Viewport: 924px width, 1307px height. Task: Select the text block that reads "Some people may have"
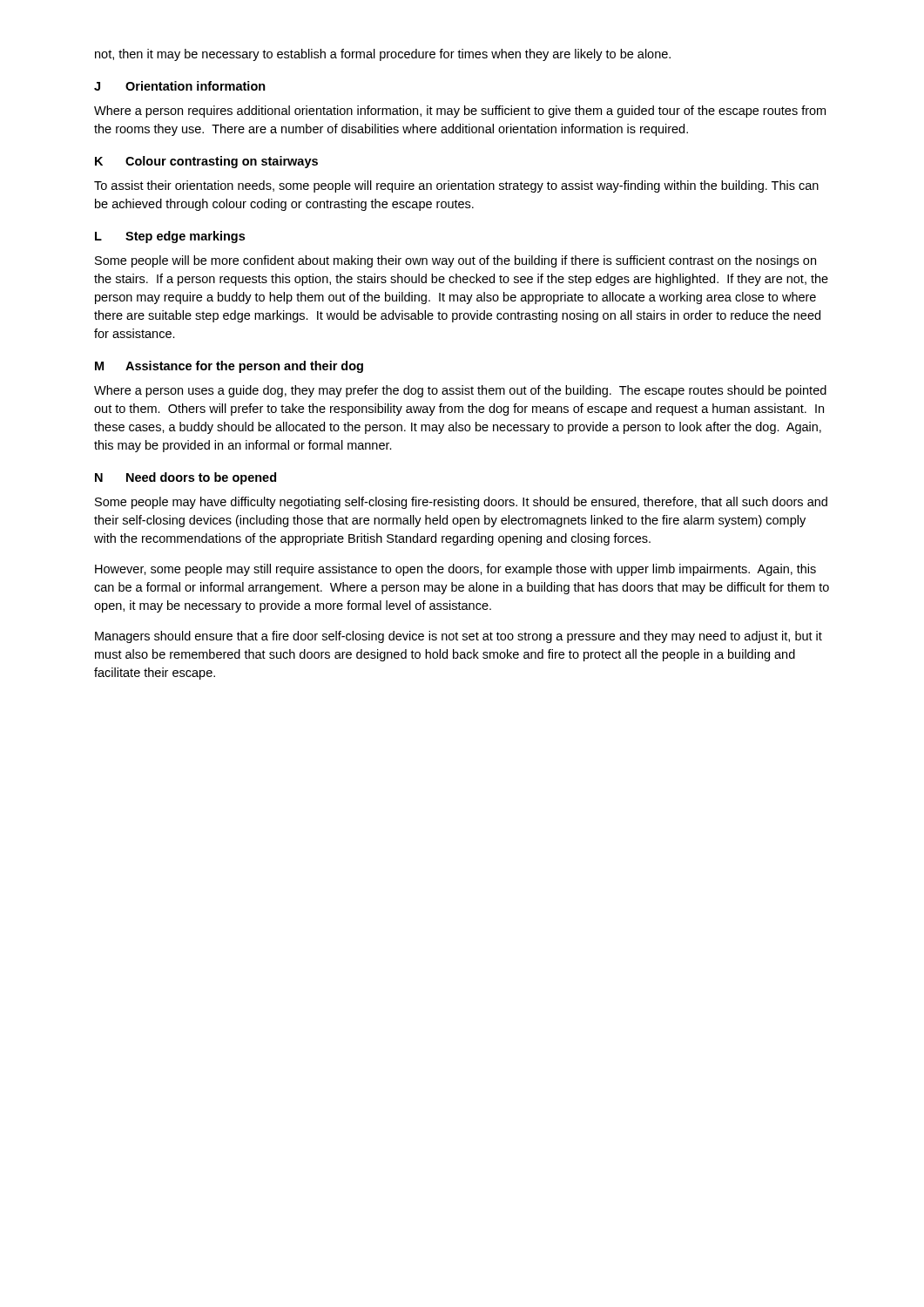tap(461, 520)
